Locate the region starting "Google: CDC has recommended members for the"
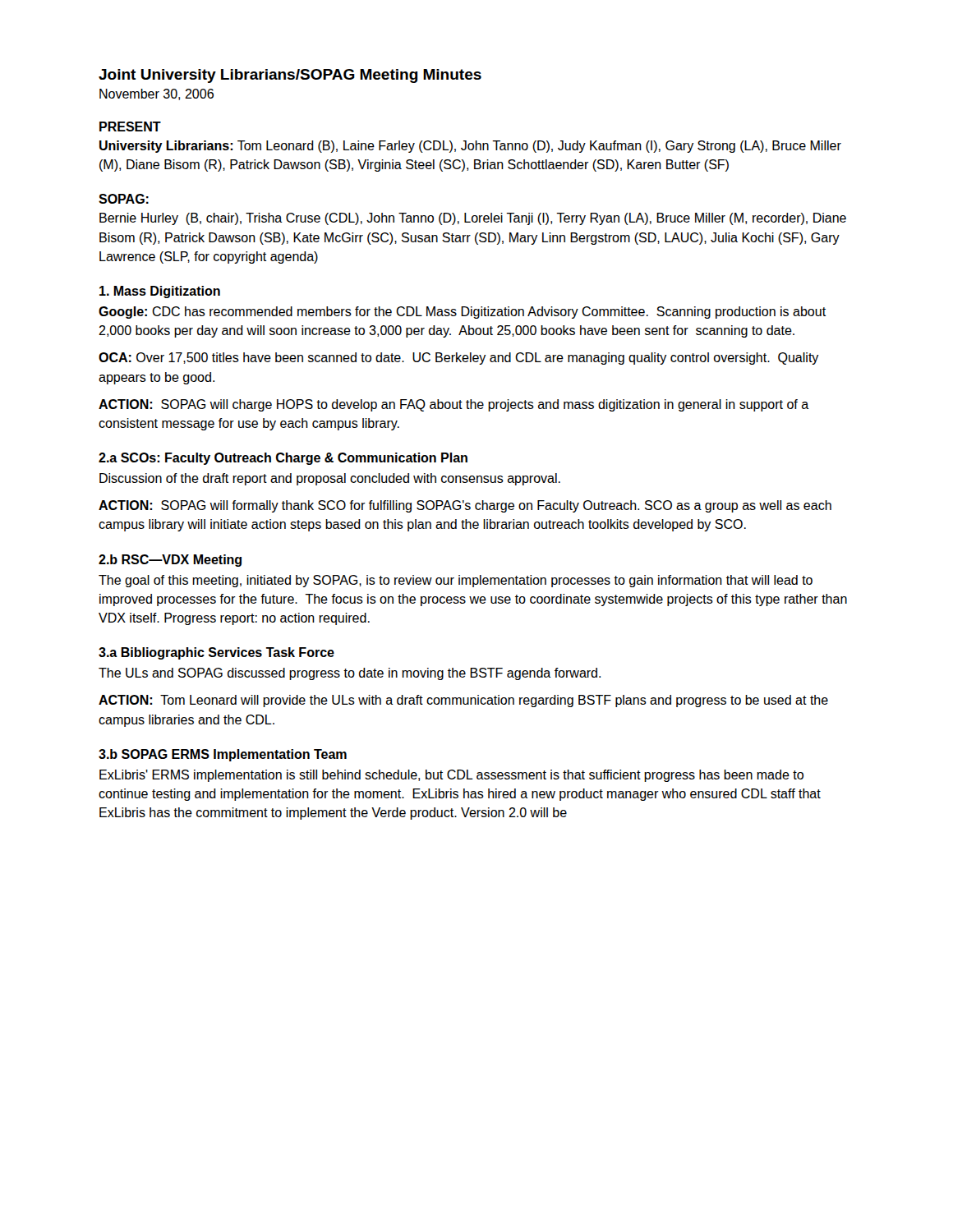 (462, 321)
